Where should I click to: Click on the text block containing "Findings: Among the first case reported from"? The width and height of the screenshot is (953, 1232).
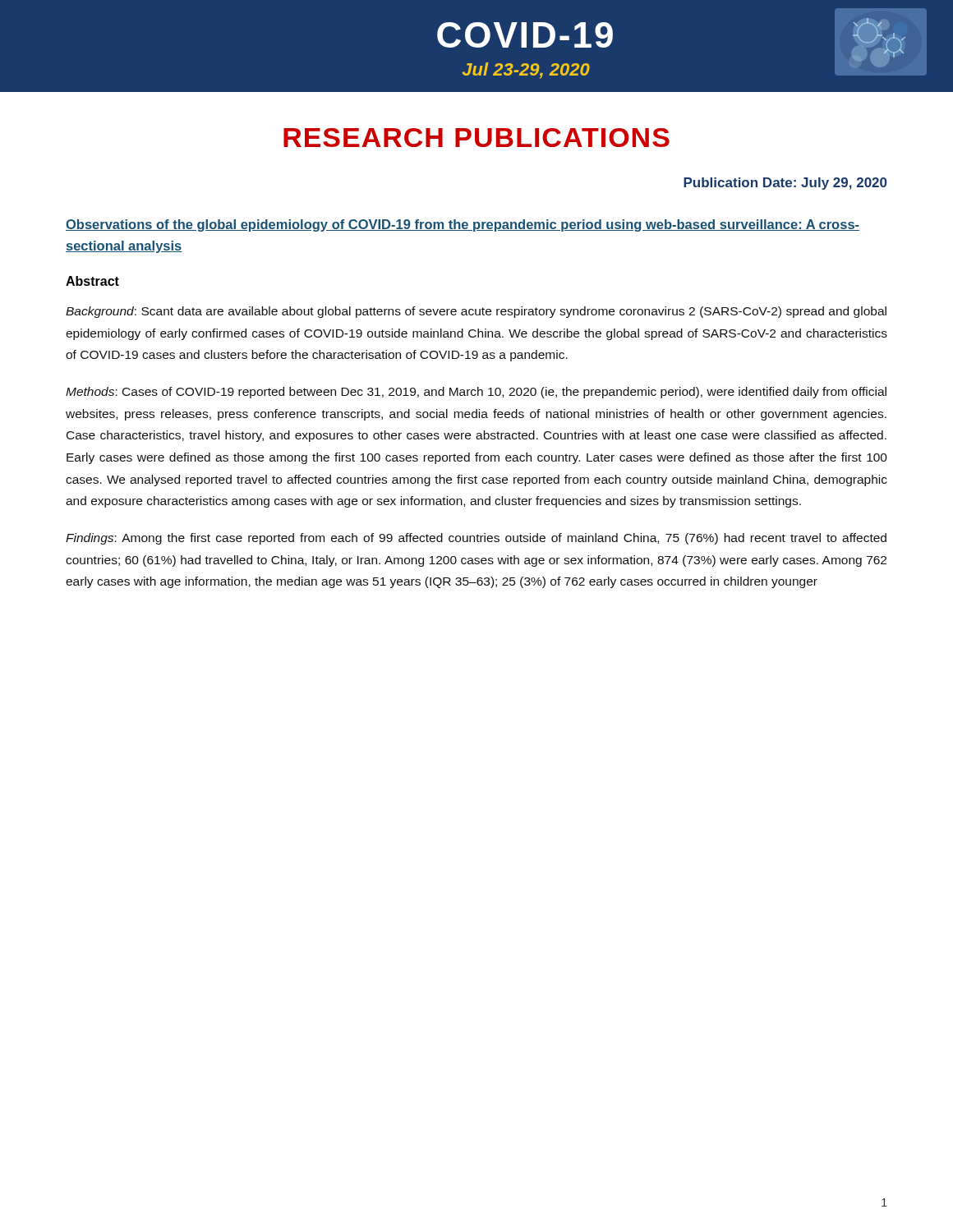(476, 560)
